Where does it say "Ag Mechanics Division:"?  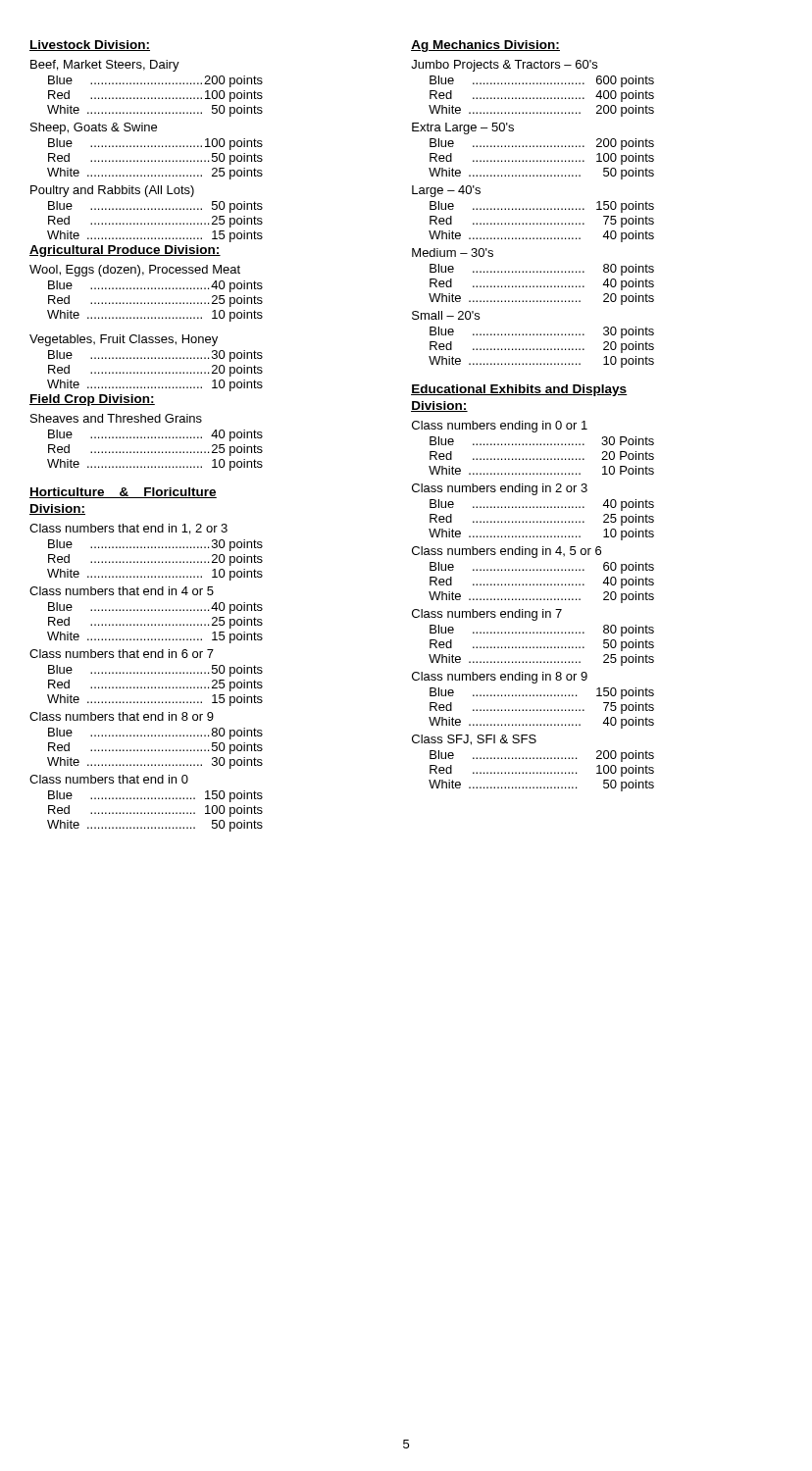[x=485, y=45]
